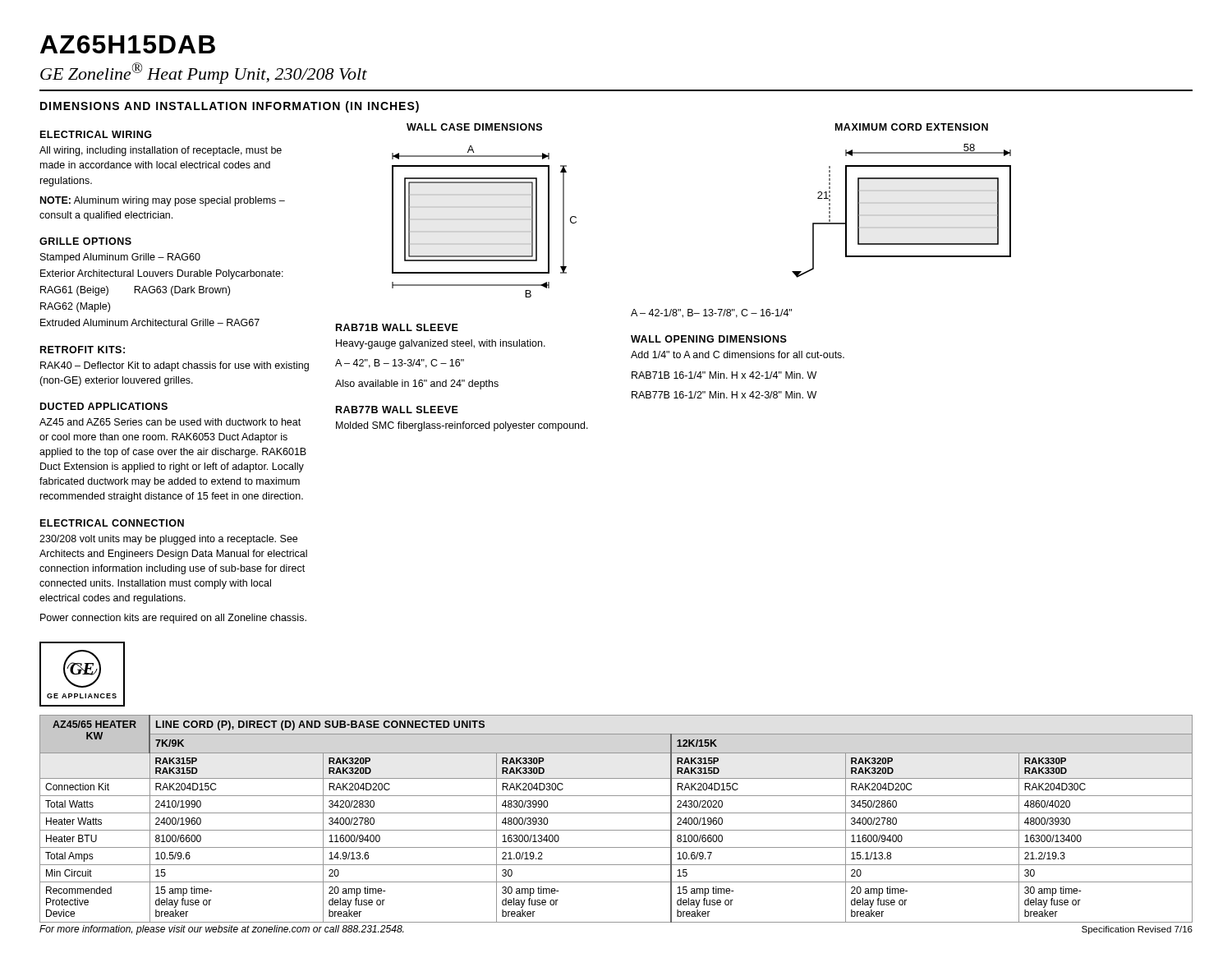Find the element starting "A – 42-1/8", B– 13-7/8", C"
This screenshot has height=953, width=1232.
click(711, 313)
